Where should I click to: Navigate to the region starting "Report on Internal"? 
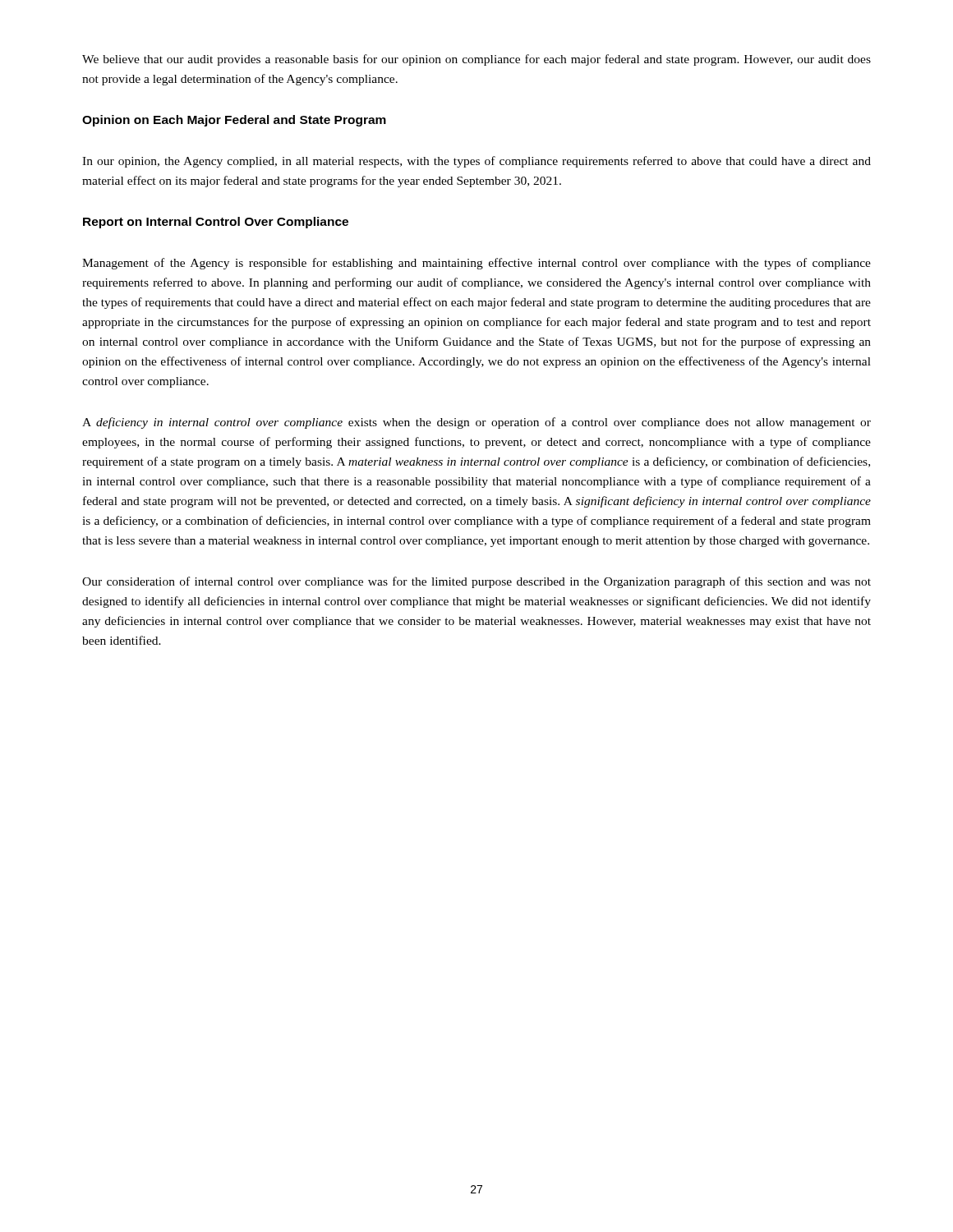216,221
